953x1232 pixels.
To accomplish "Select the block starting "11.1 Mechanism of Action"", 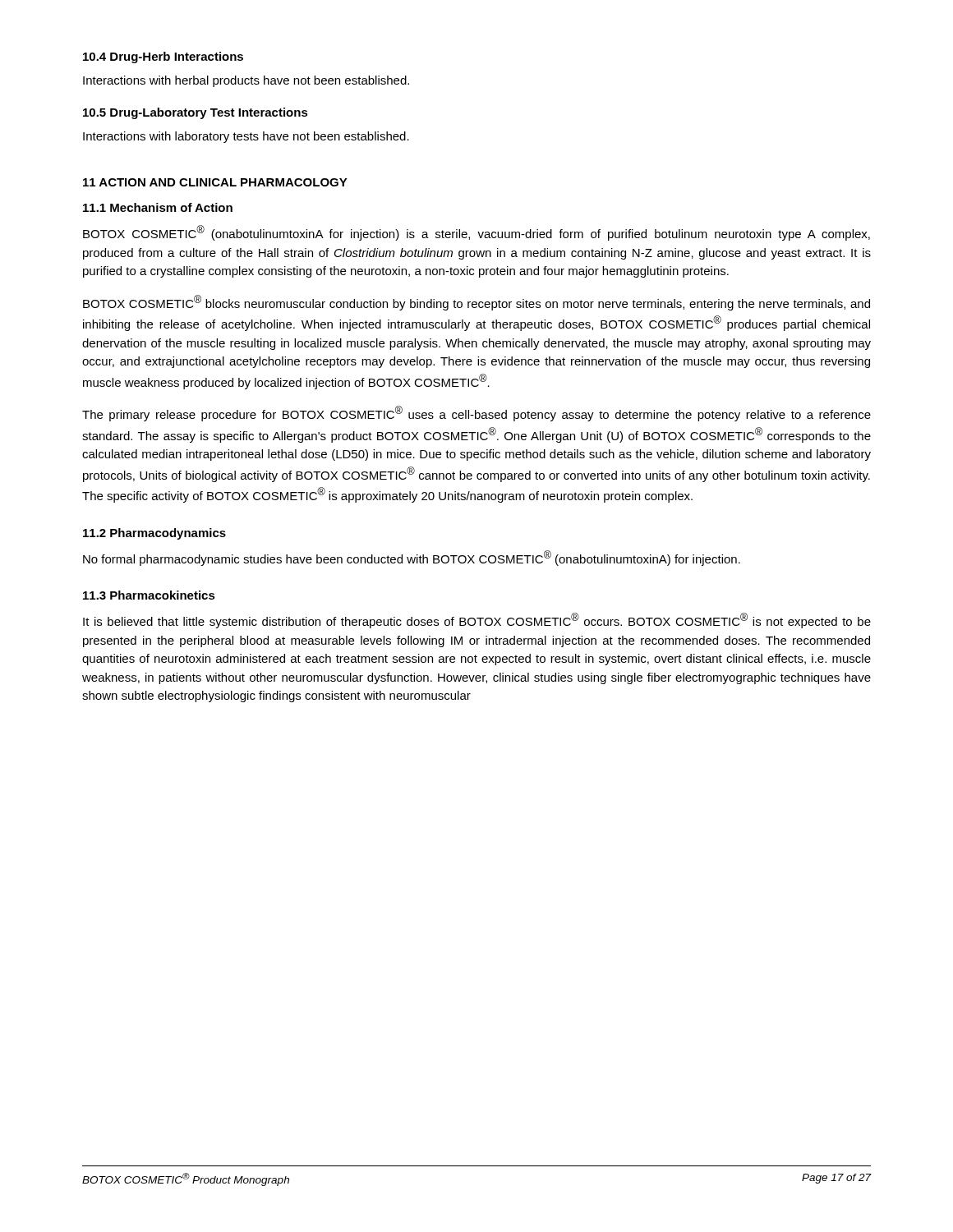I will (x=158, y=207).
